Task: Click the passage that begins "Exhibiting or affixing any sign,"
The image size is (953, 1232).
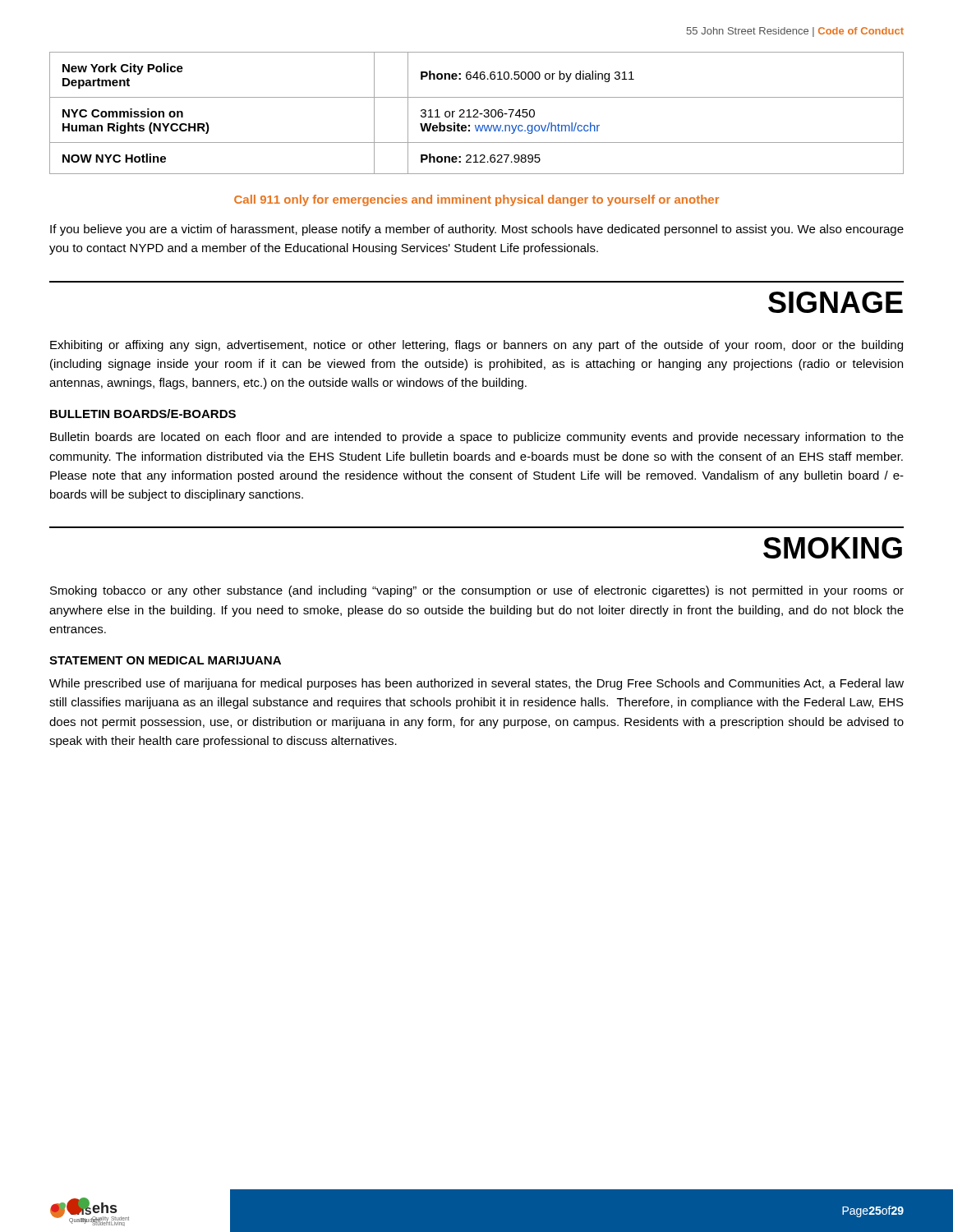Action: pyautogui.click(x=476, y=363)
